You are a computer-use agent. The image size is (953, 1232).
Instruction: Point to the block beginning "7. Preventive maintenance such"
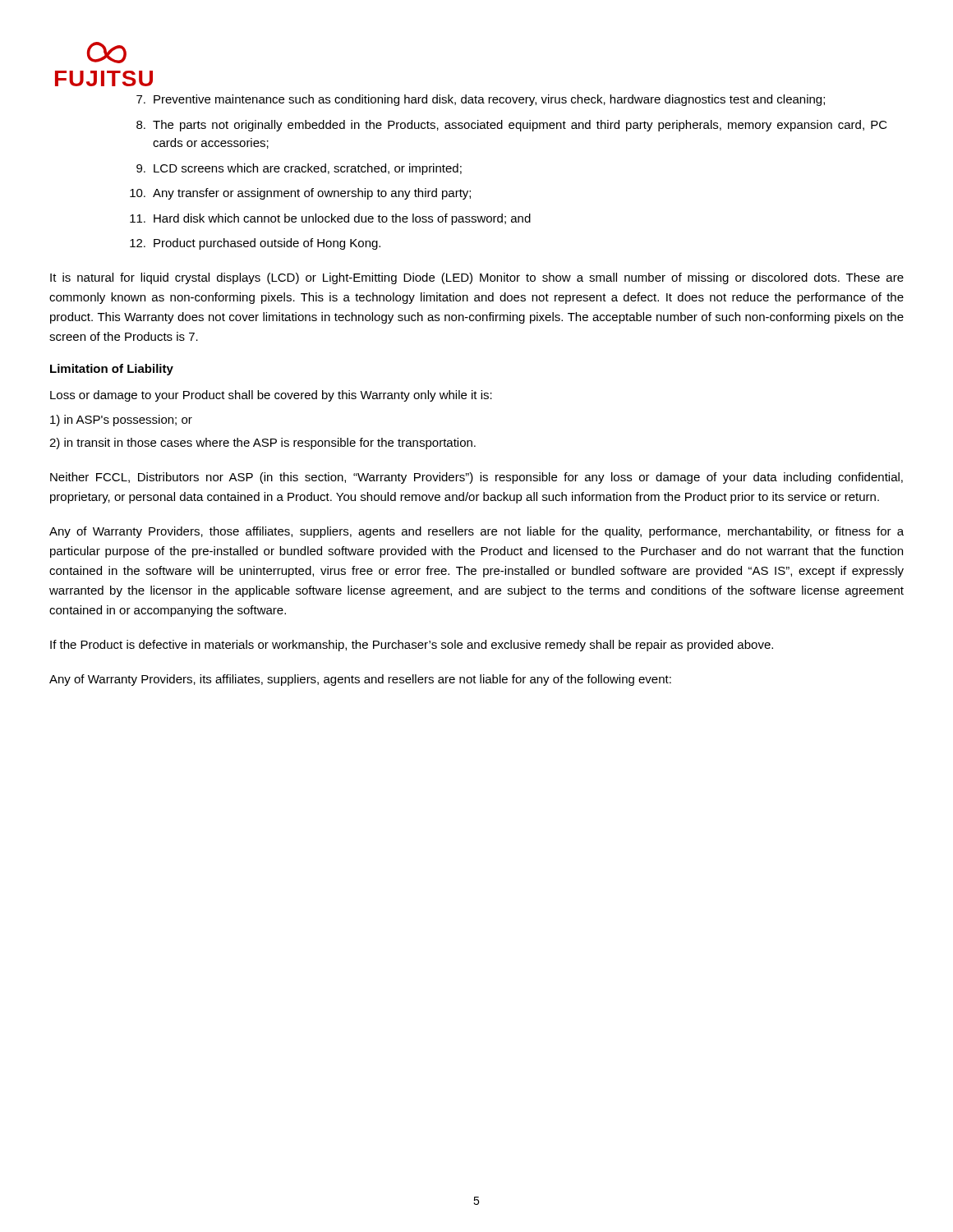coord(501,100)
